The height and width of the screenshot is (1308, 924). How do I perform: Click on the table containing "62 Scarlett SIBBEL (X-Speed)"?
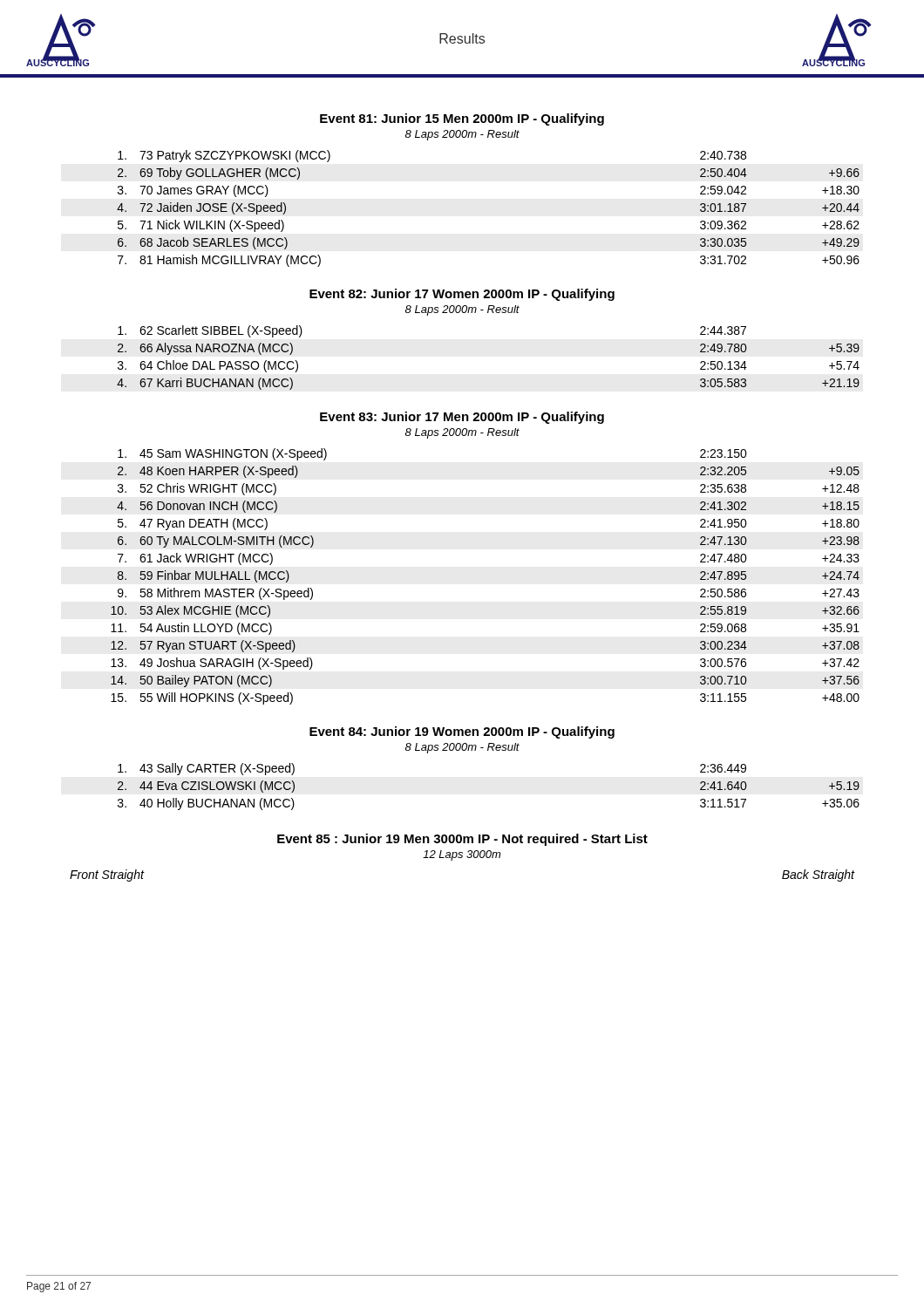pyautogui.click(x=462, y=357)
